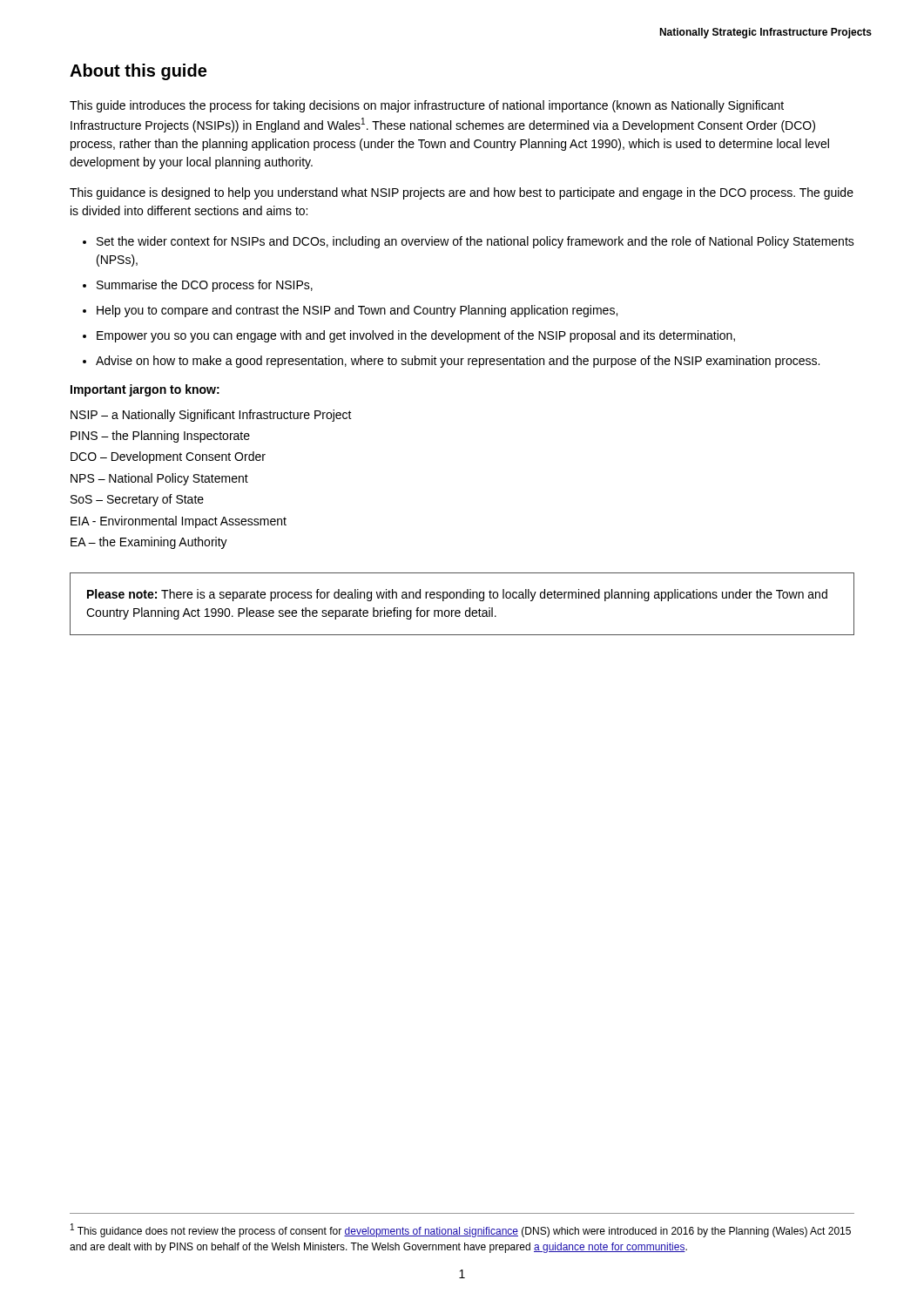This screenshot has height=1307, width=924.
Task: Locate the text block that reads "EA – the"
Action: (x=148, y=542)
